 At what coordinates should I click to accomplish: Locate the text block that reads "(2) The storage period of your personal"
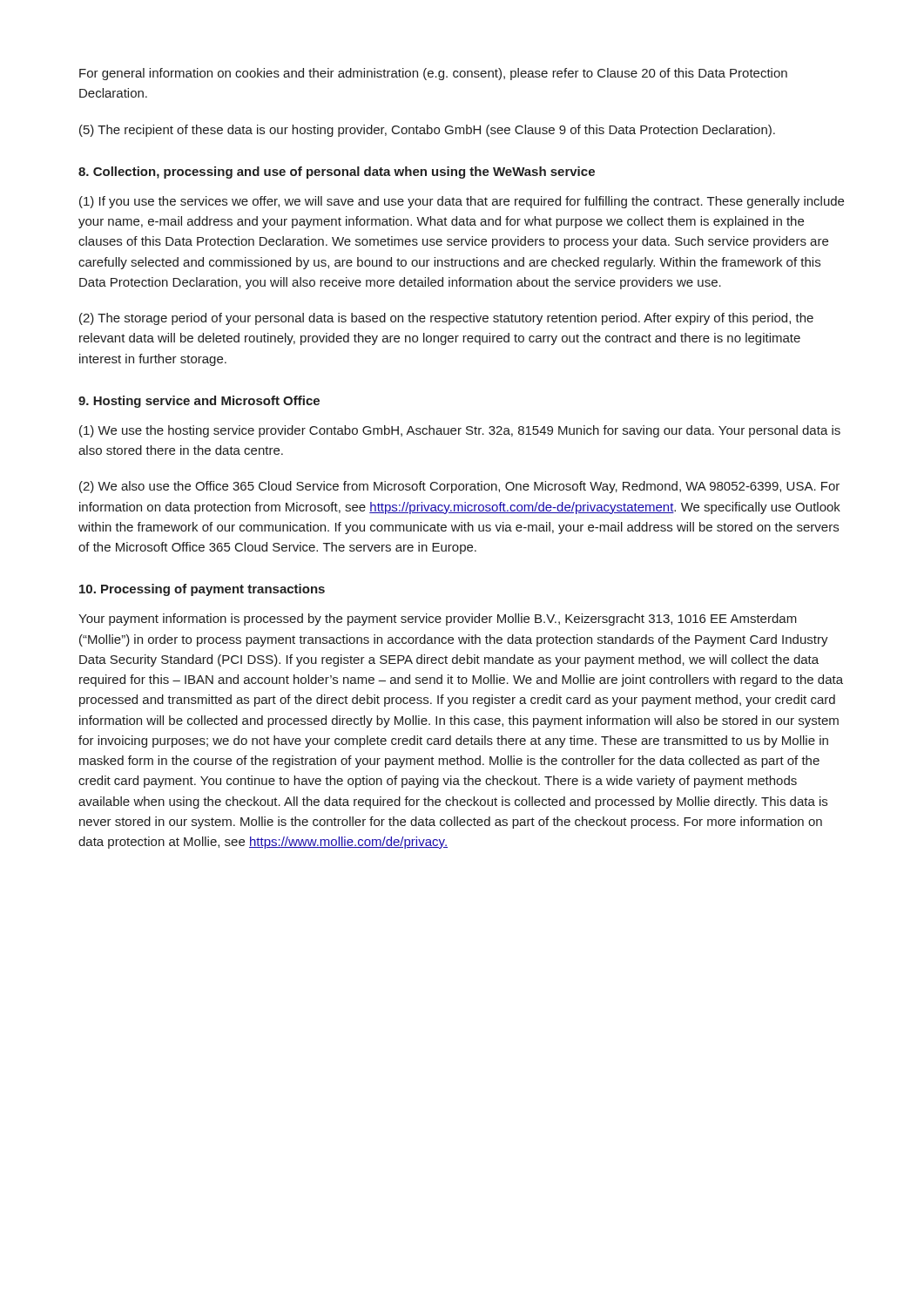(x=446, y=338)
